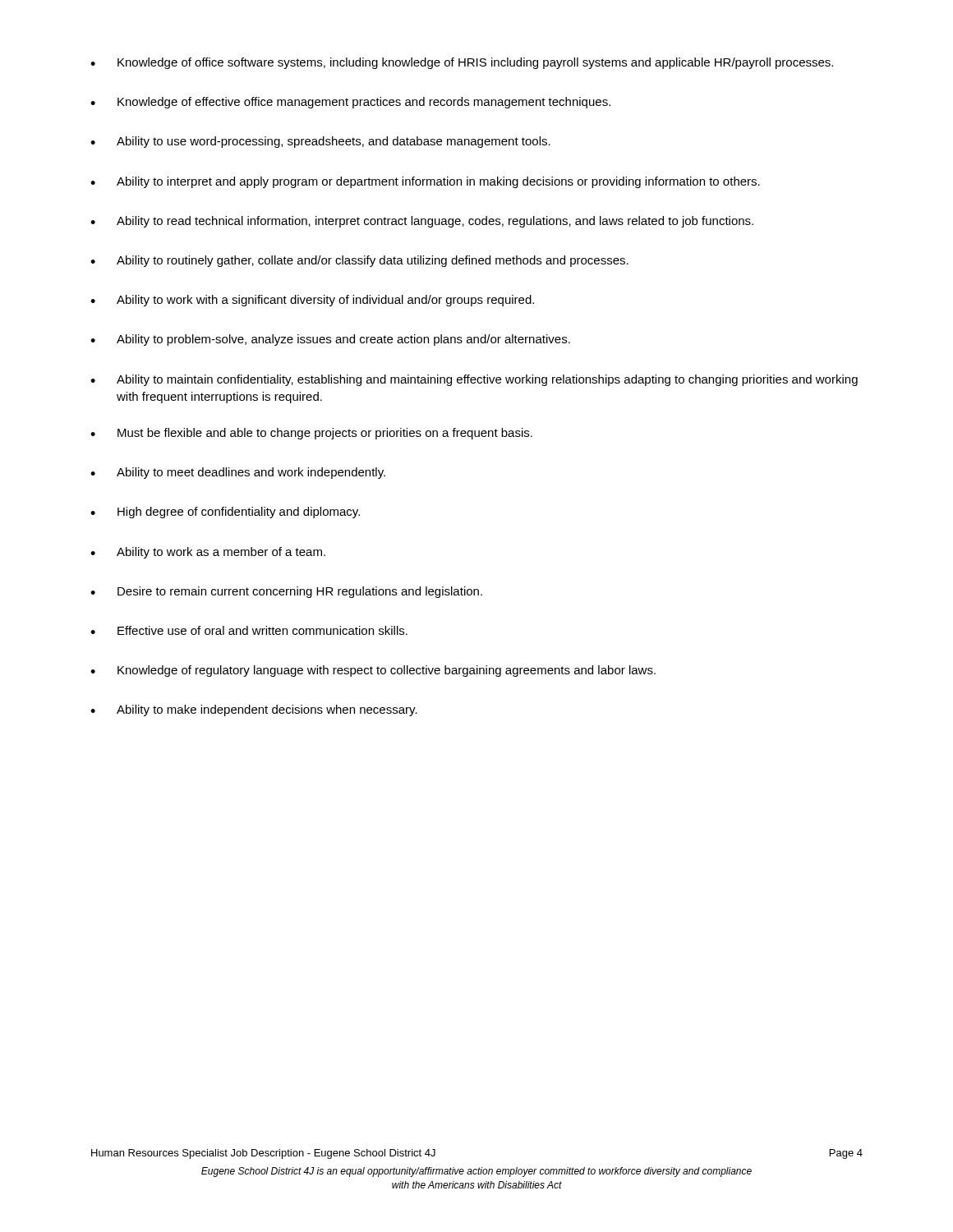Point to the block beginning "• Ability to maintain confidentiality, establishing and"

click(476, 388)
